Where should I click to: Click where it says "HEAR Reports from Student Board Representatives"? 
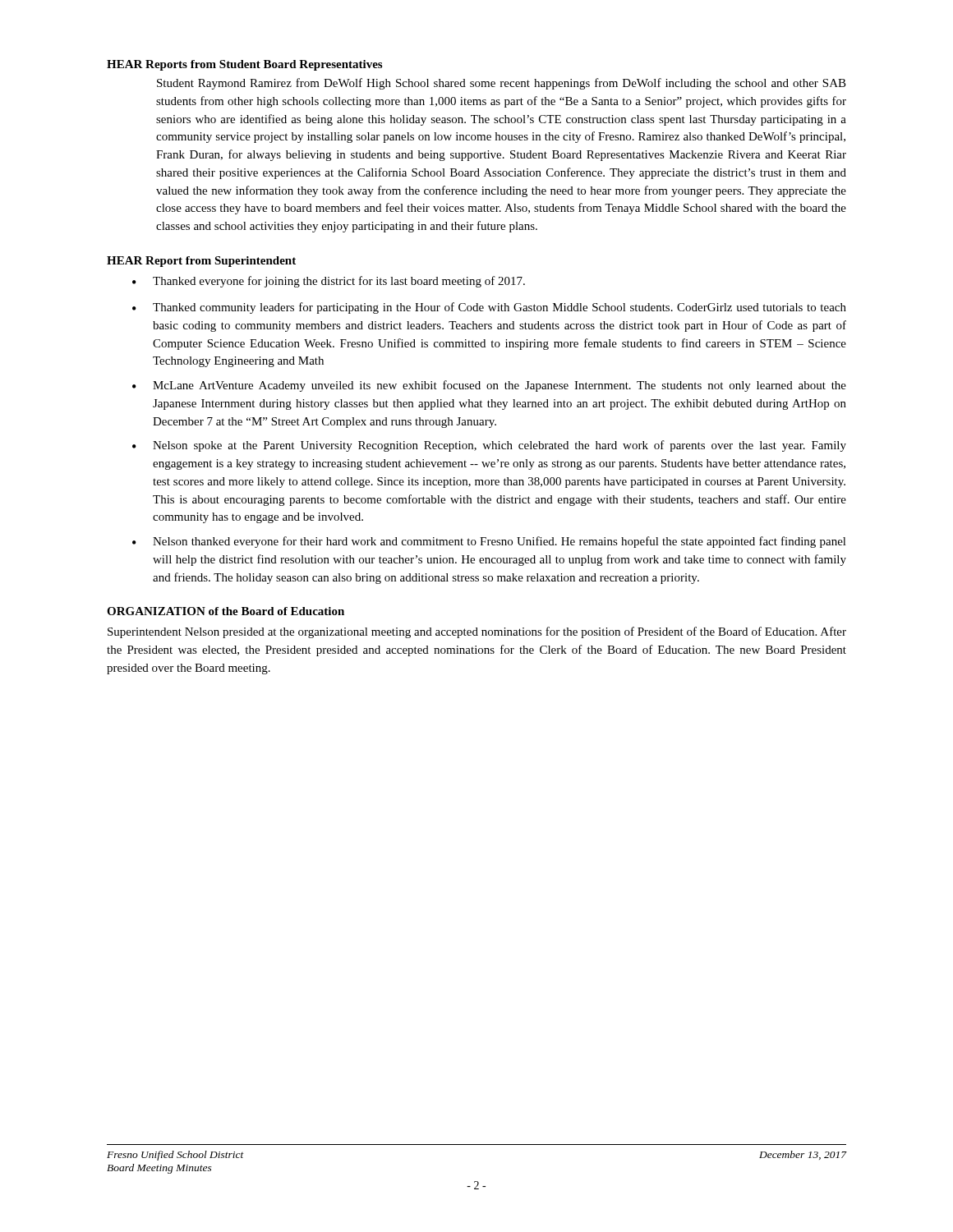[245, 64]
